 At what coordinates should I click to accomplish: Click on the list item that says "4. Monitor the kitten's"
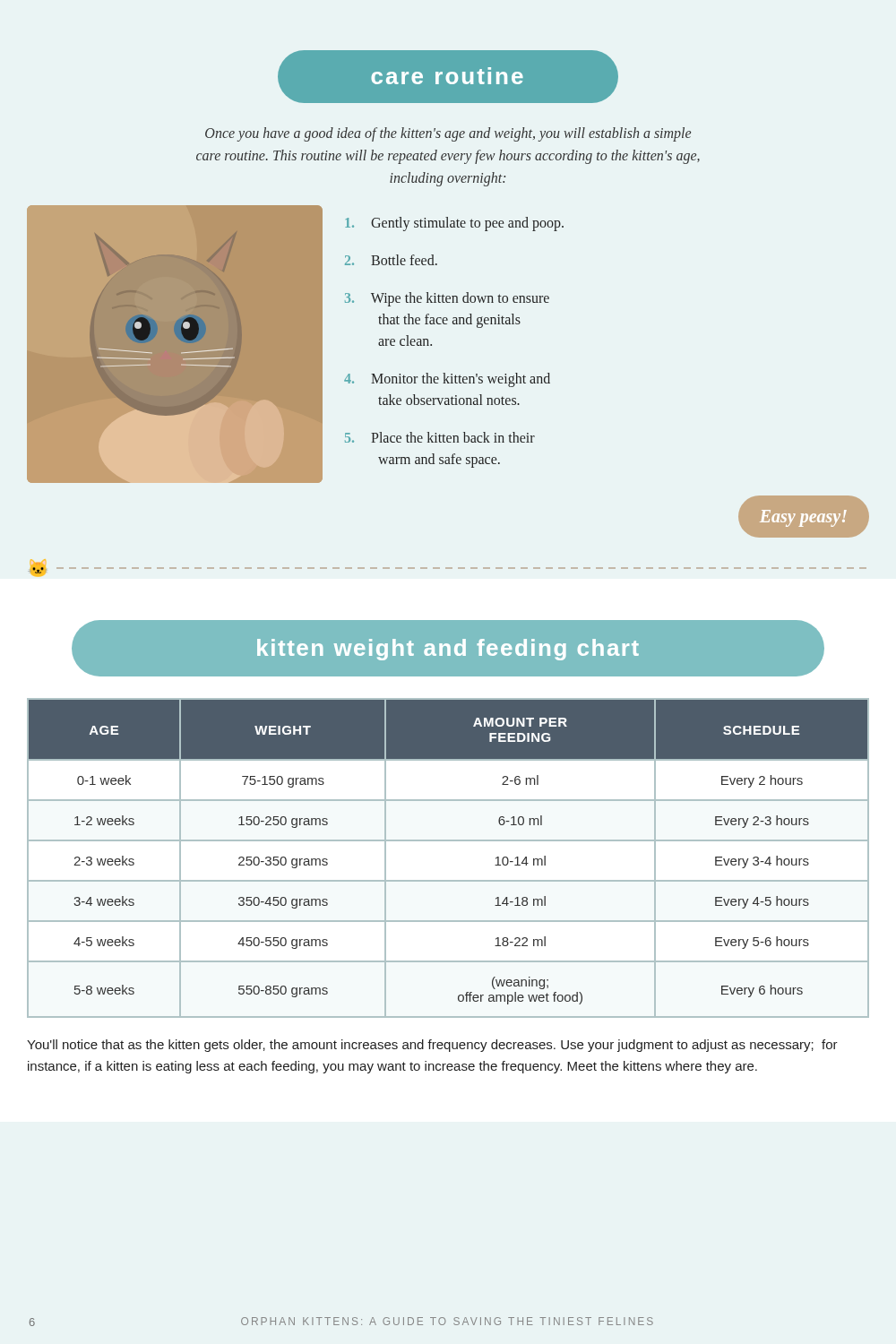447,390
